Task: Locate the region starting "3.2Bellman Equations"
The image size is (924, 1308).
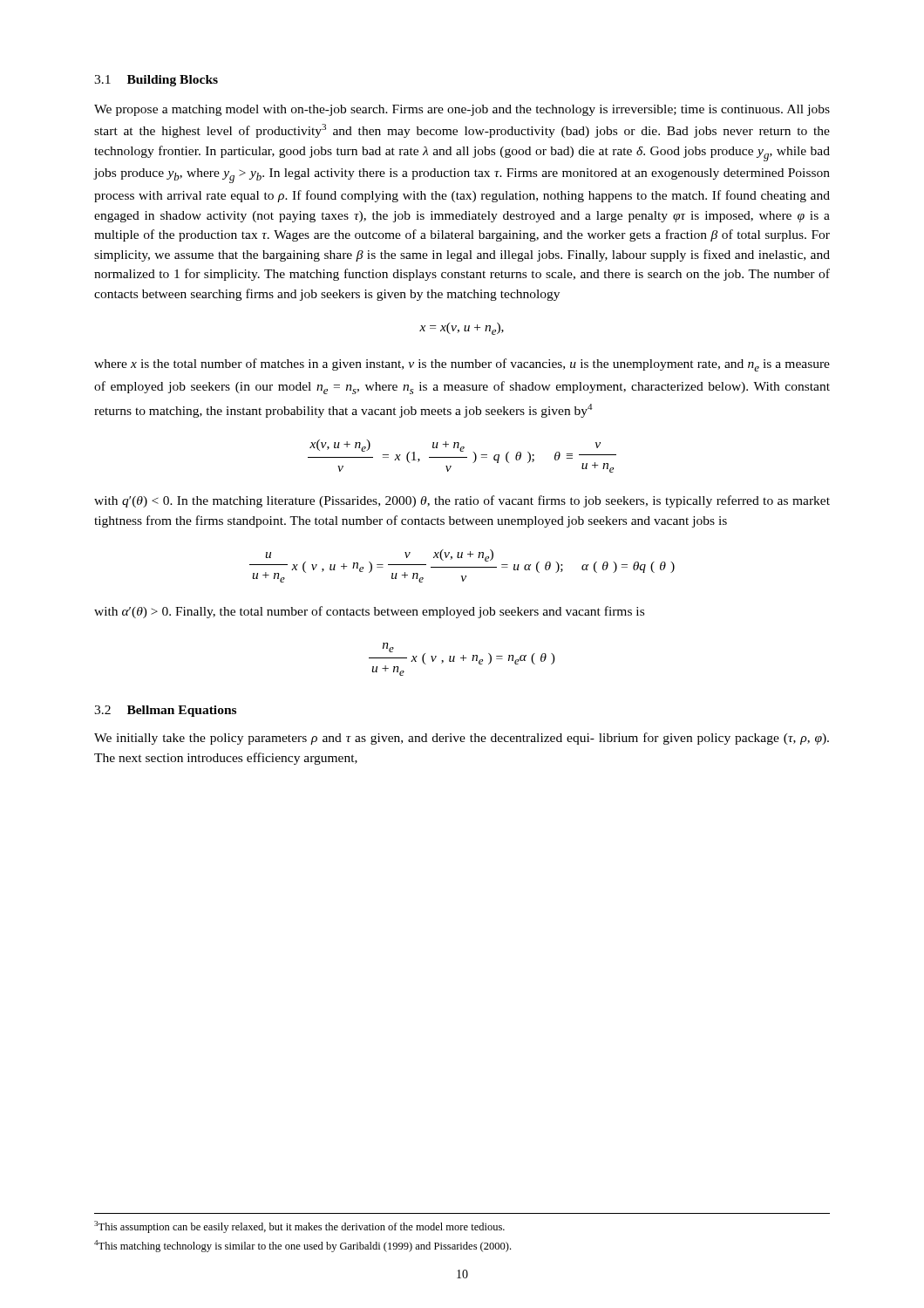Action: click(x=165, y=709)
